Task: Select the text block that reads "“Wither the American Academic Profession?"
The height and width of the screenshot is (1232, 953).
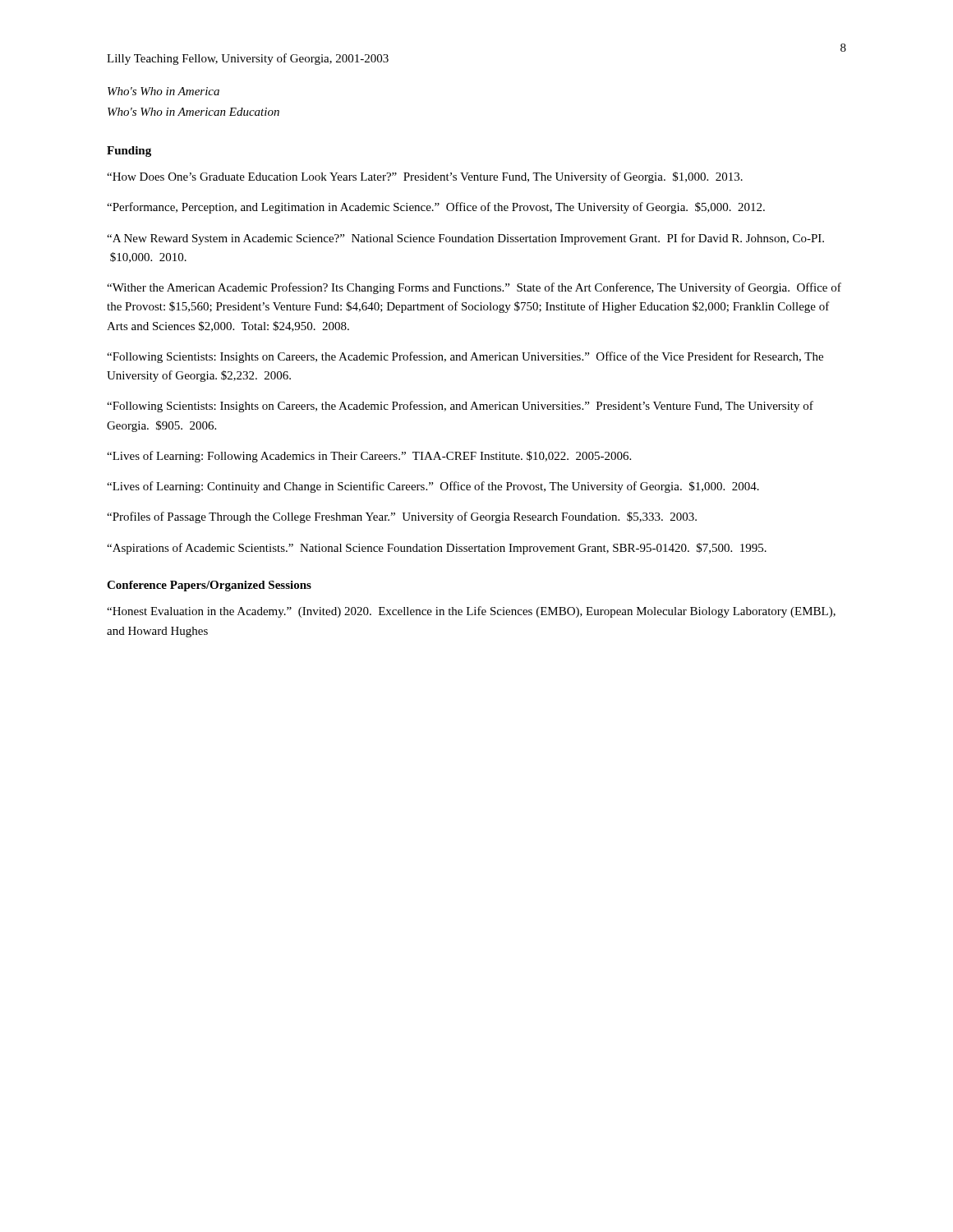Action: pos(474,307)
